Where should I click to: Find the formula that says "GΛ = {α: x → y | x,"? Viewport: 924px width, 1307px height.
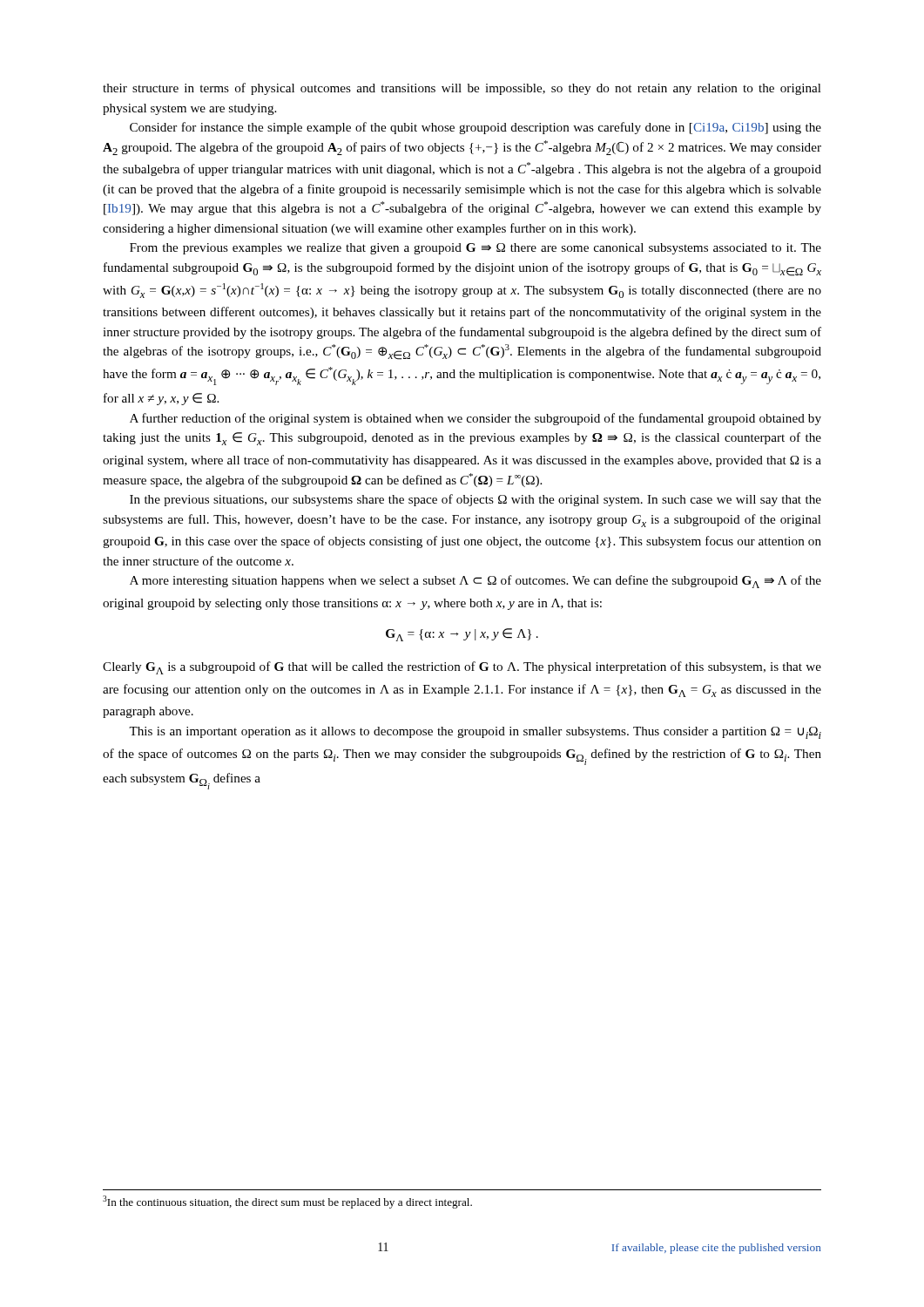(462, 634)
